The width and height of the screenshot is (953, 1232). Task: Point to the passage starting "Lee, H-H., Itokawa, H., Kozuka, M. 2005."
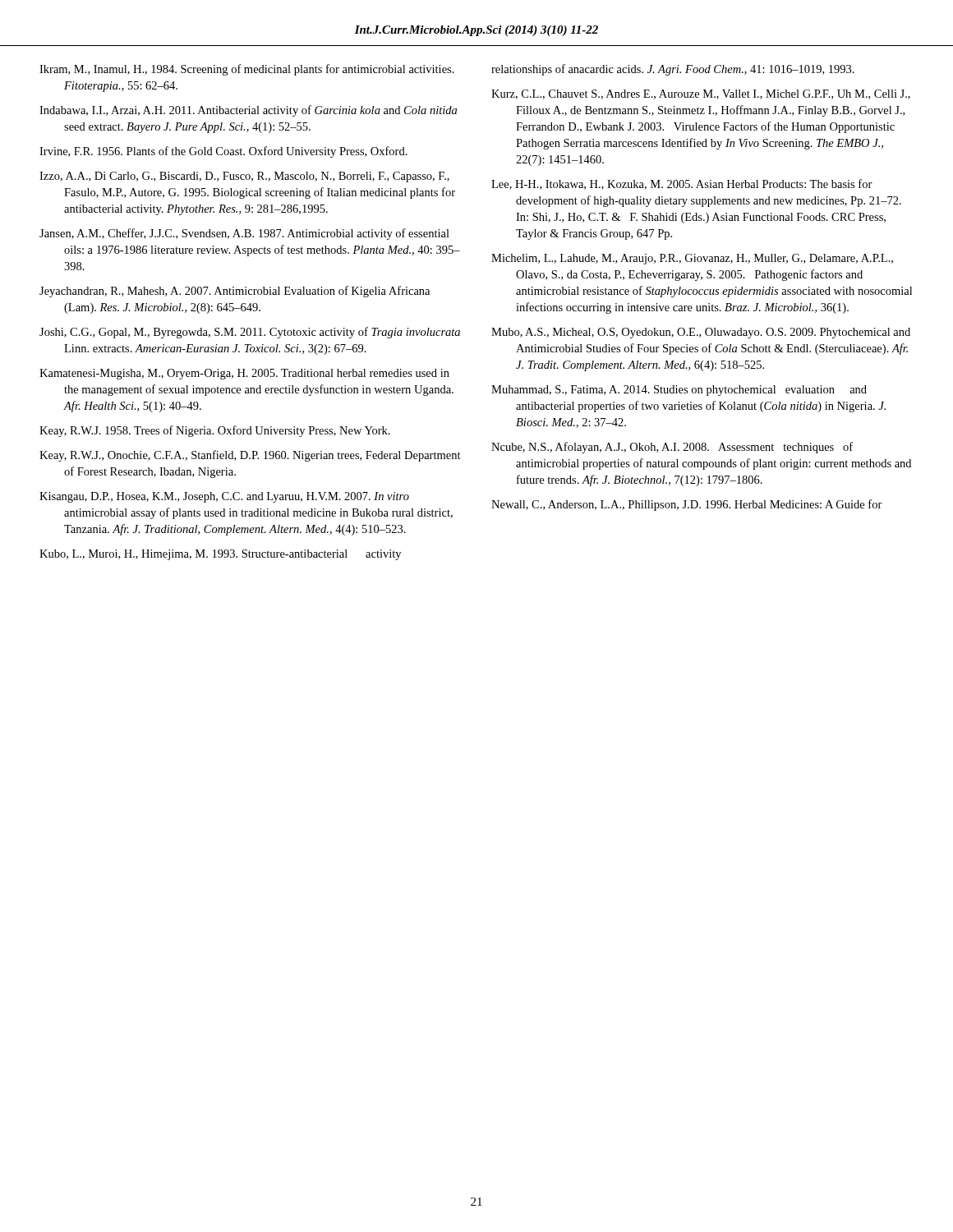(x=697, y=209)
